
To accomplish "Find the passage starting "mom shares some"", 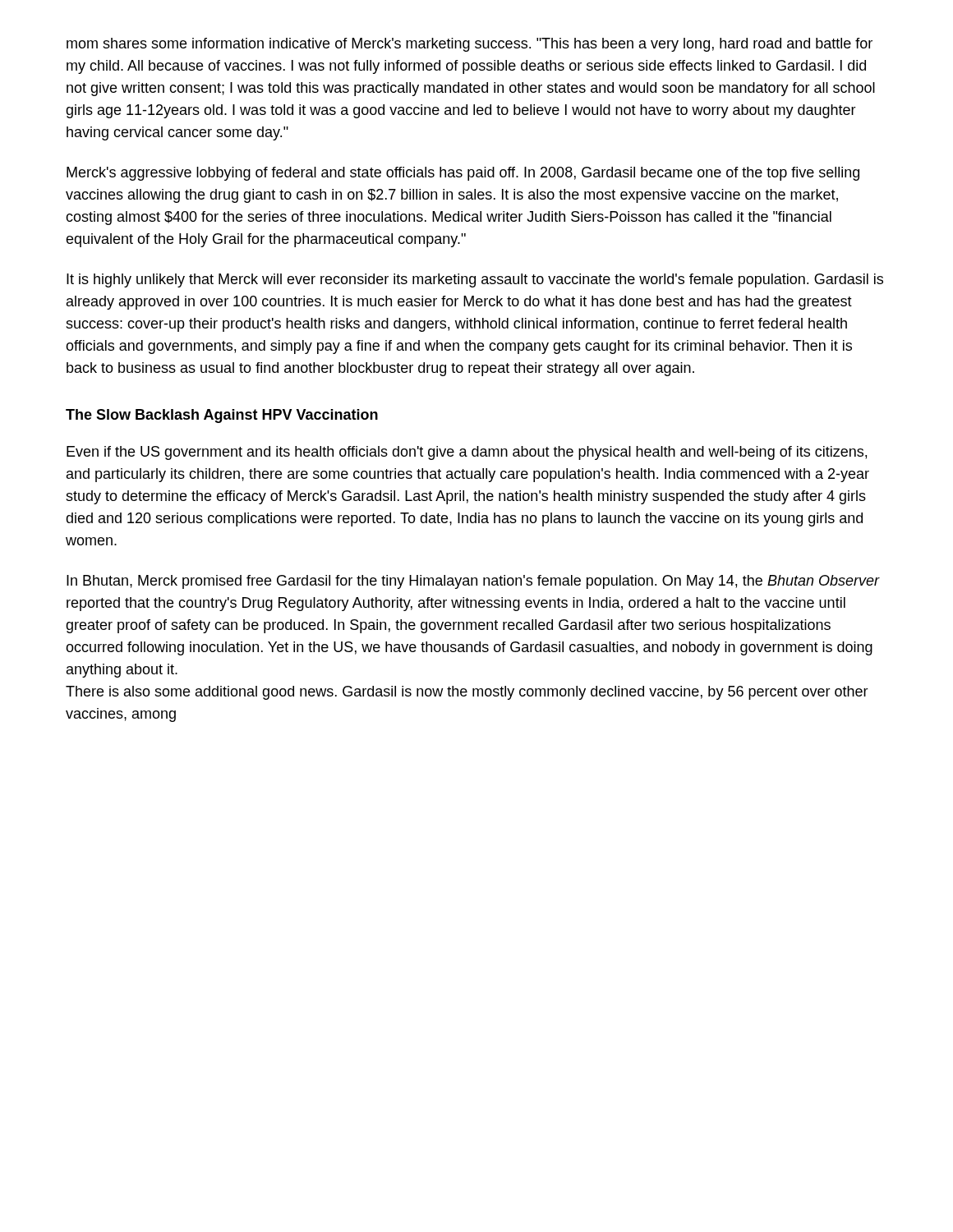I will (x=471, y=88).
